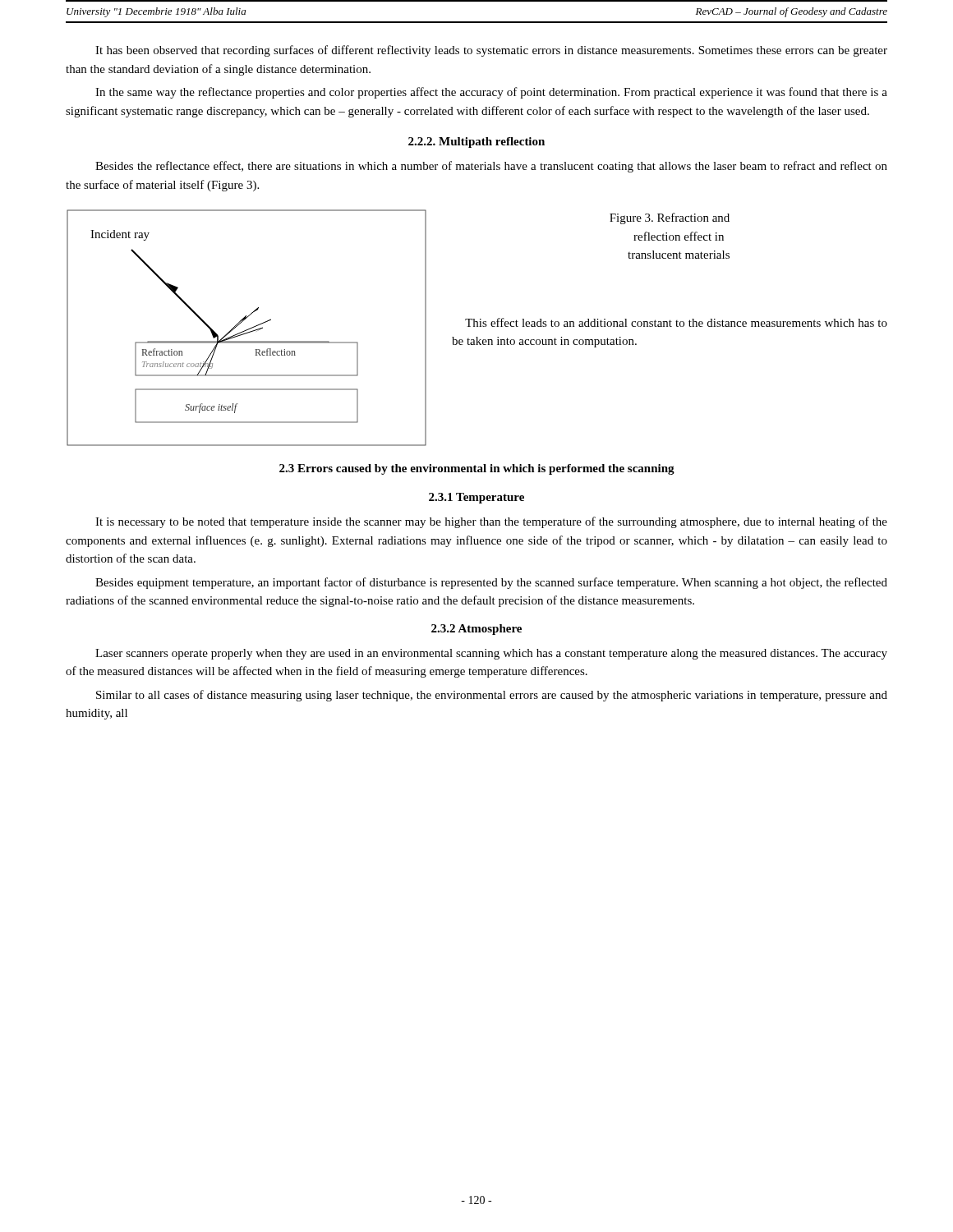This screenshot has width=953, height=1232.
Task: Select the section header that reads "2.3.1 Temperature"
Action: pos(476,497)
